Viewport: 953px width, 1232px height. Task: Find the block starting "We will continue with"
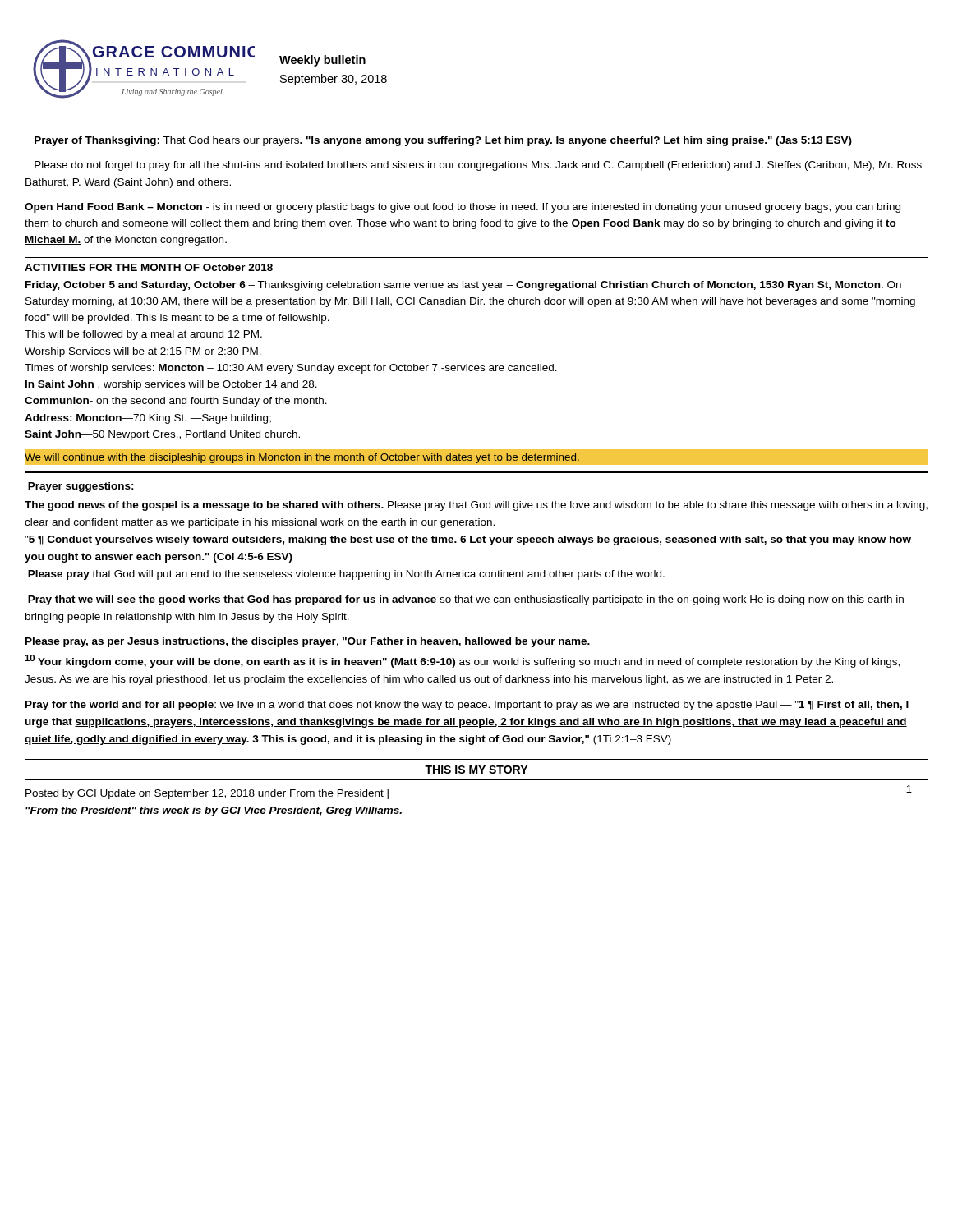click(x=302, y=457)
